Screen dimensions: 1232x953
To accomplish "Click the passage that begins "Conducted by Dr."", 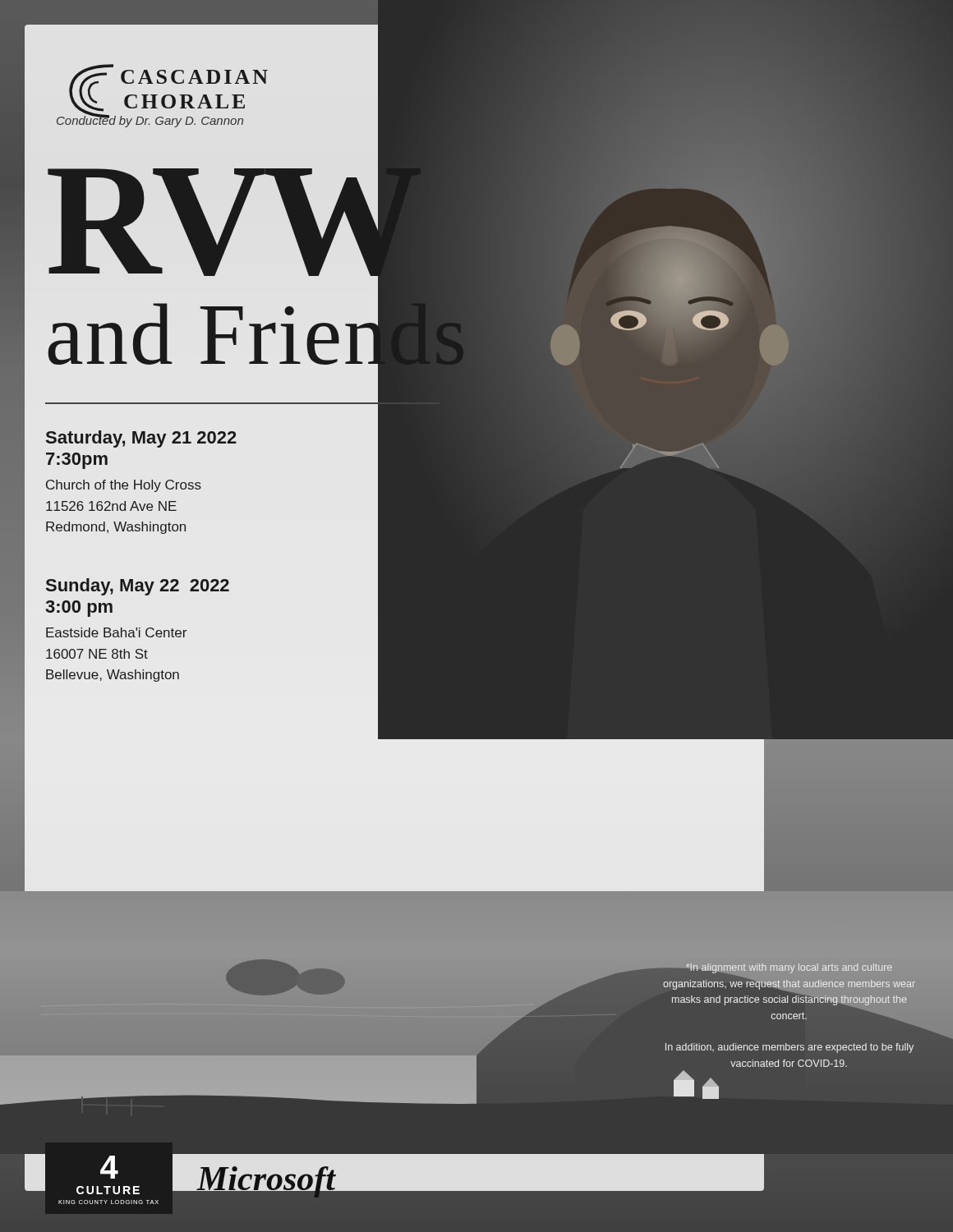I will [x=150, y=120].
